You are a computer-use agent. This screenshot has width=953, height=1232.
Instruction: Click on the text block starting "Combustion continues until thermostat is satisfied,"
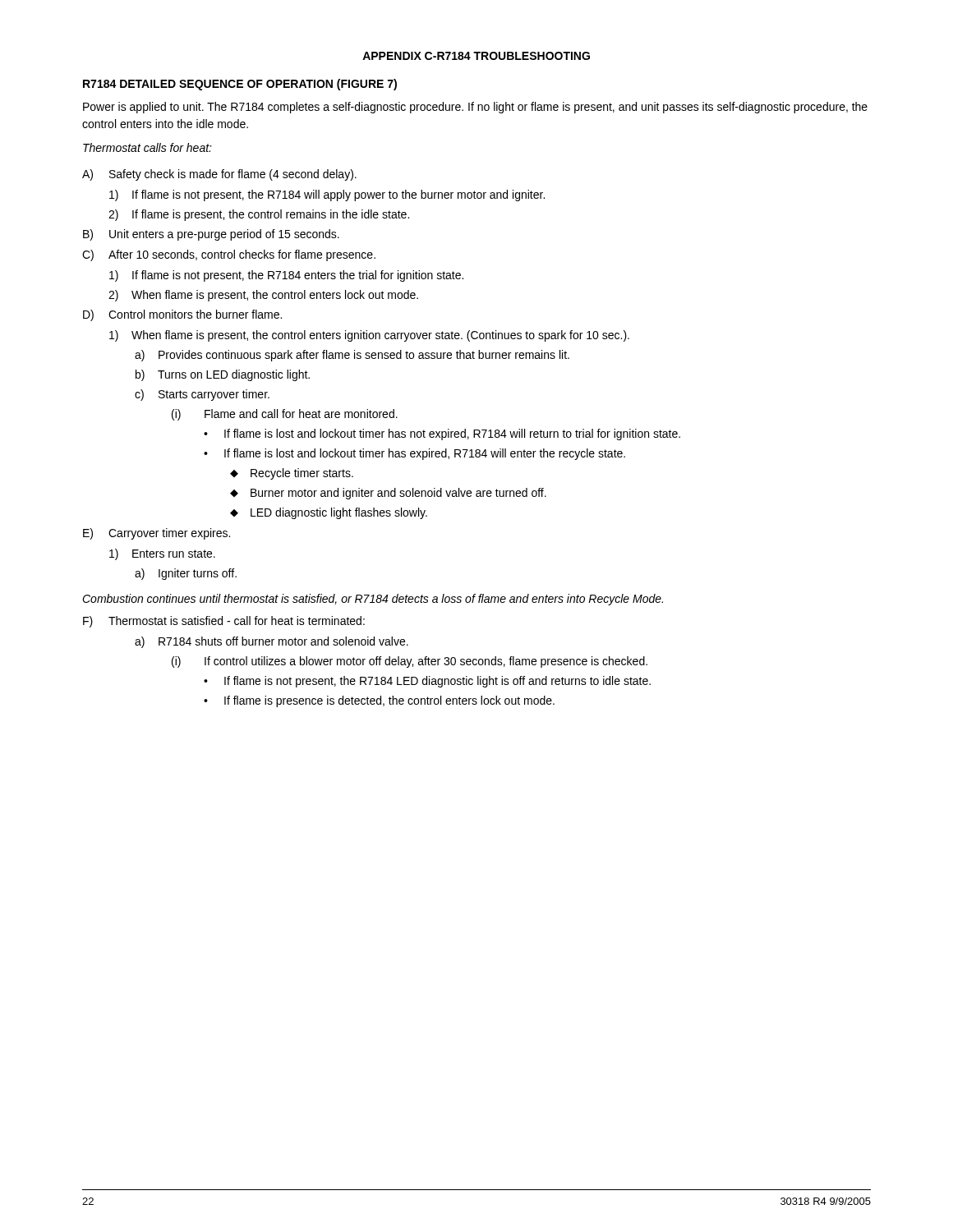click(x=373, y=599)
